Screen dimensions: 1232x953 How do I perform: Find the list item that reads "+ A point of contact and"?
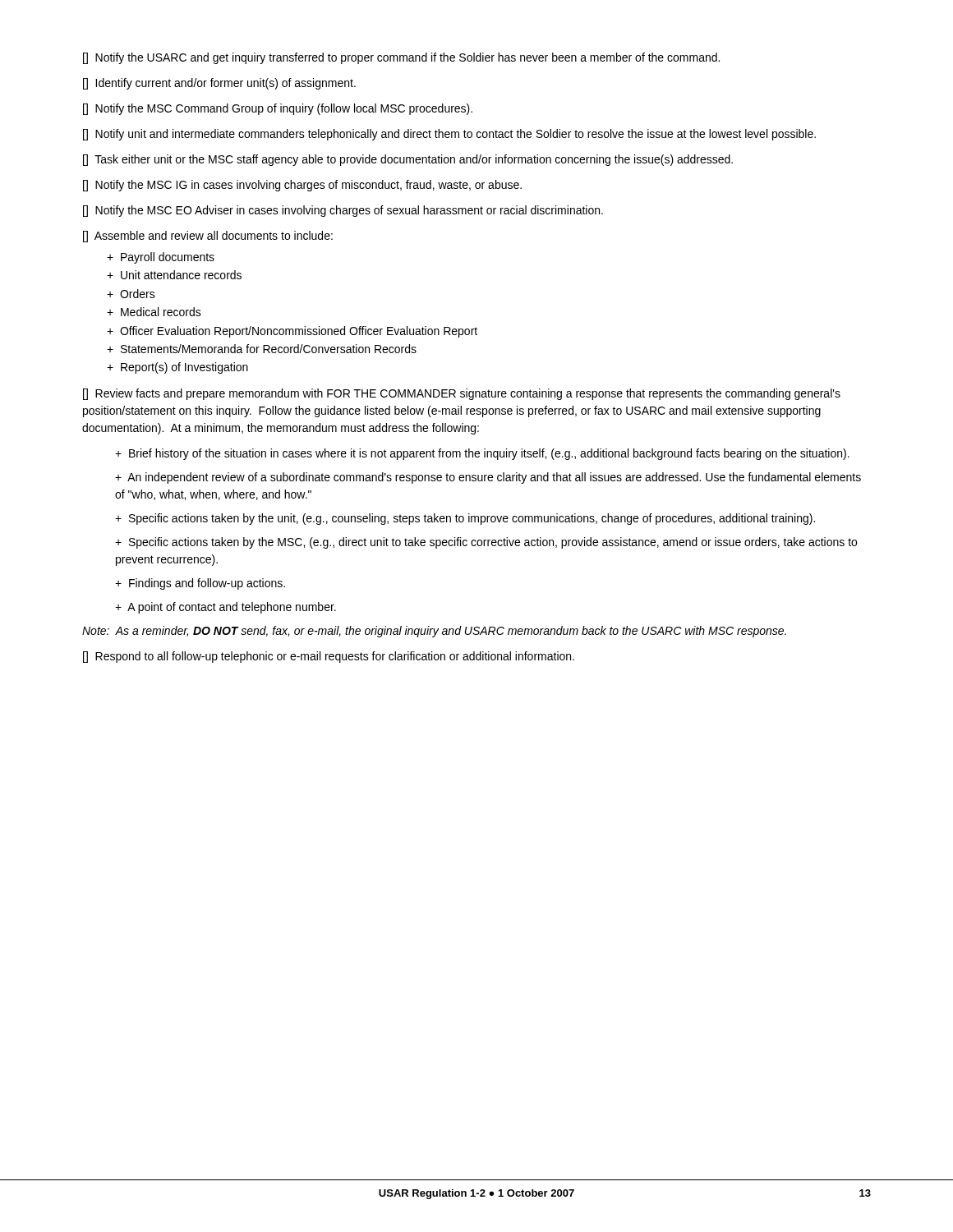pos(226,607)
